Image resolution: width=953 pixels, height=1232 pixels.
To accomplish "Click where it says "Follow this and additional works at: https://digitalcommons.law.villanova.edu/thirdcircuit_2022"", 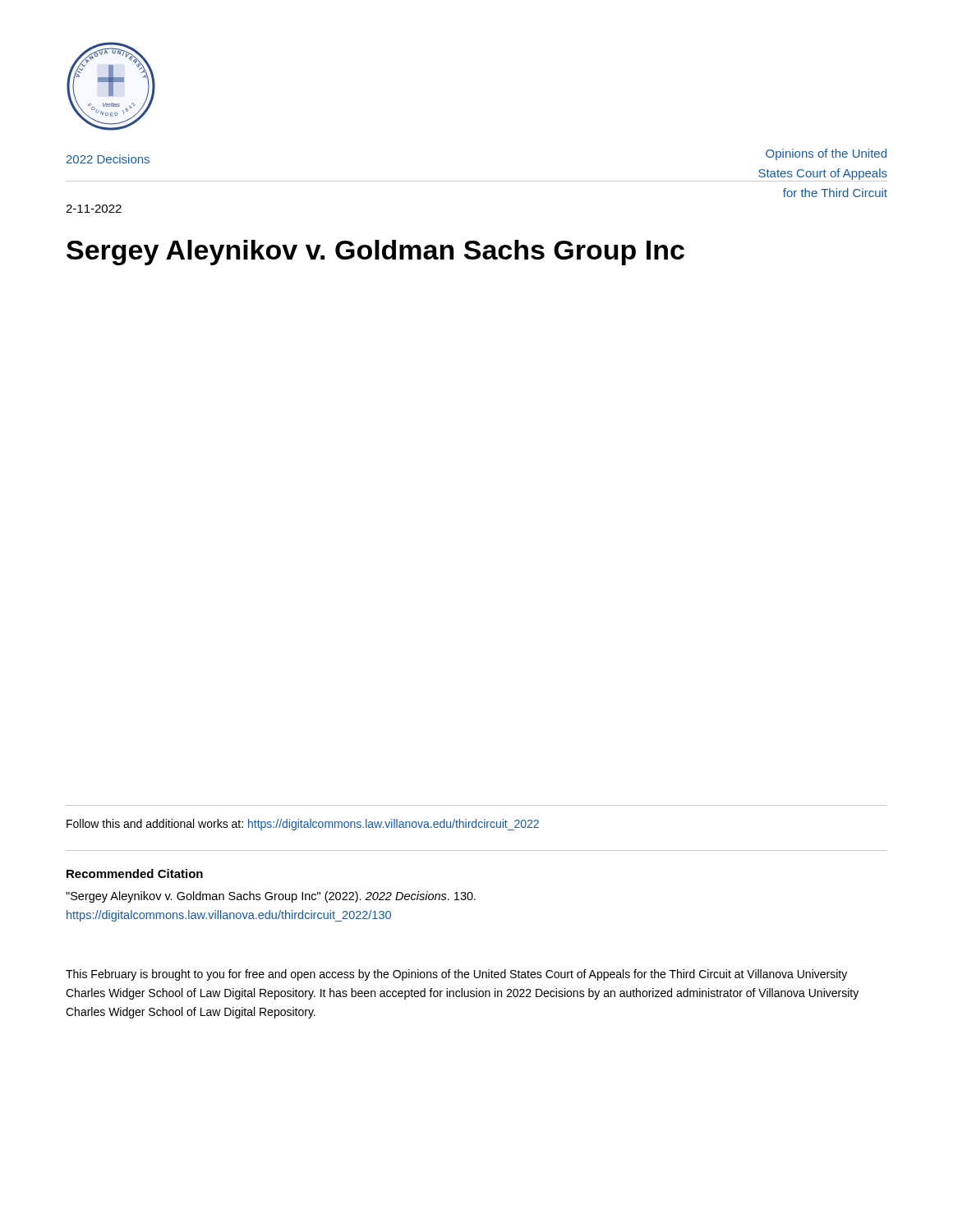I will (303, 824).
